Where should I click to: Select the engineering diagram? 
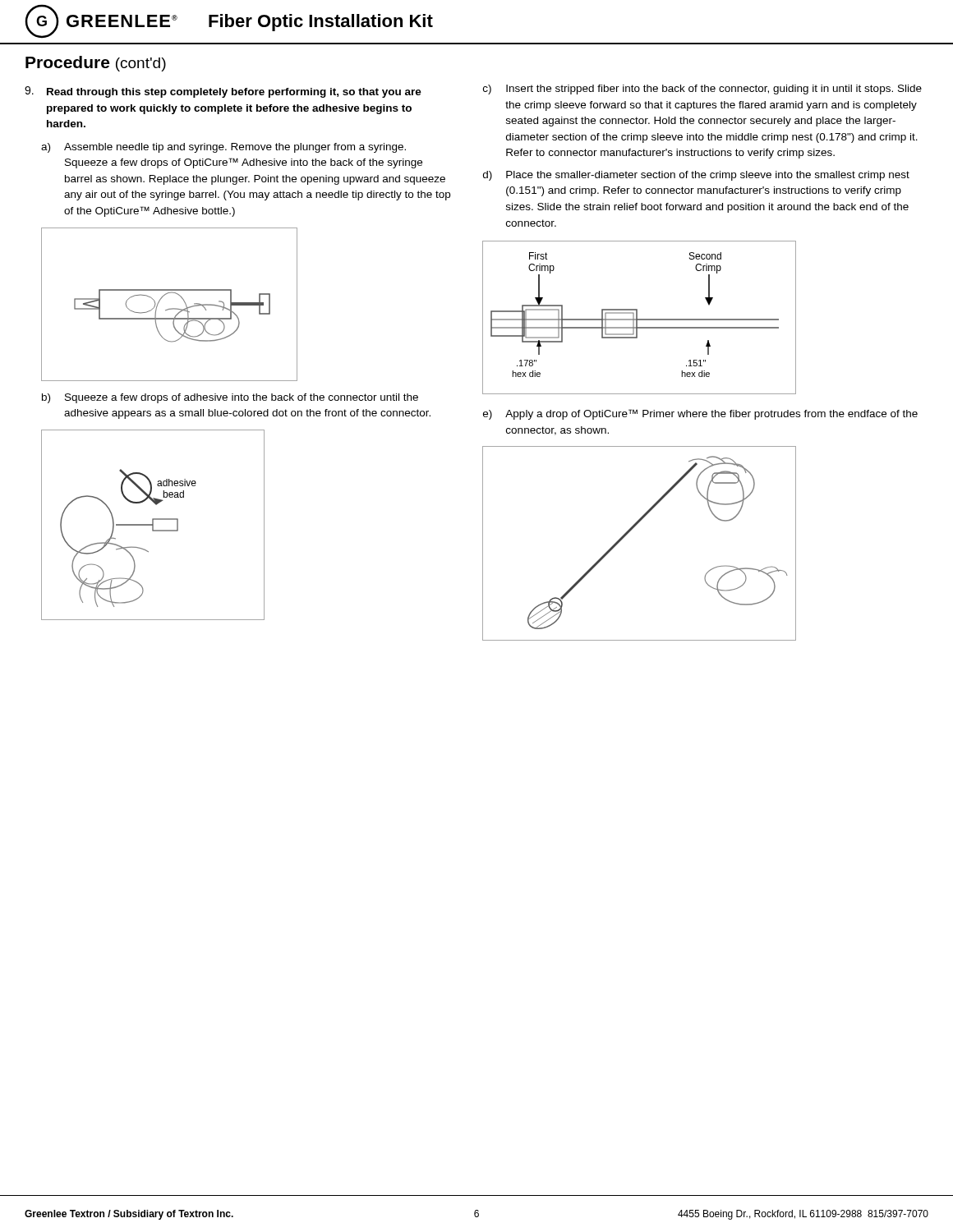tap(639, 317)
